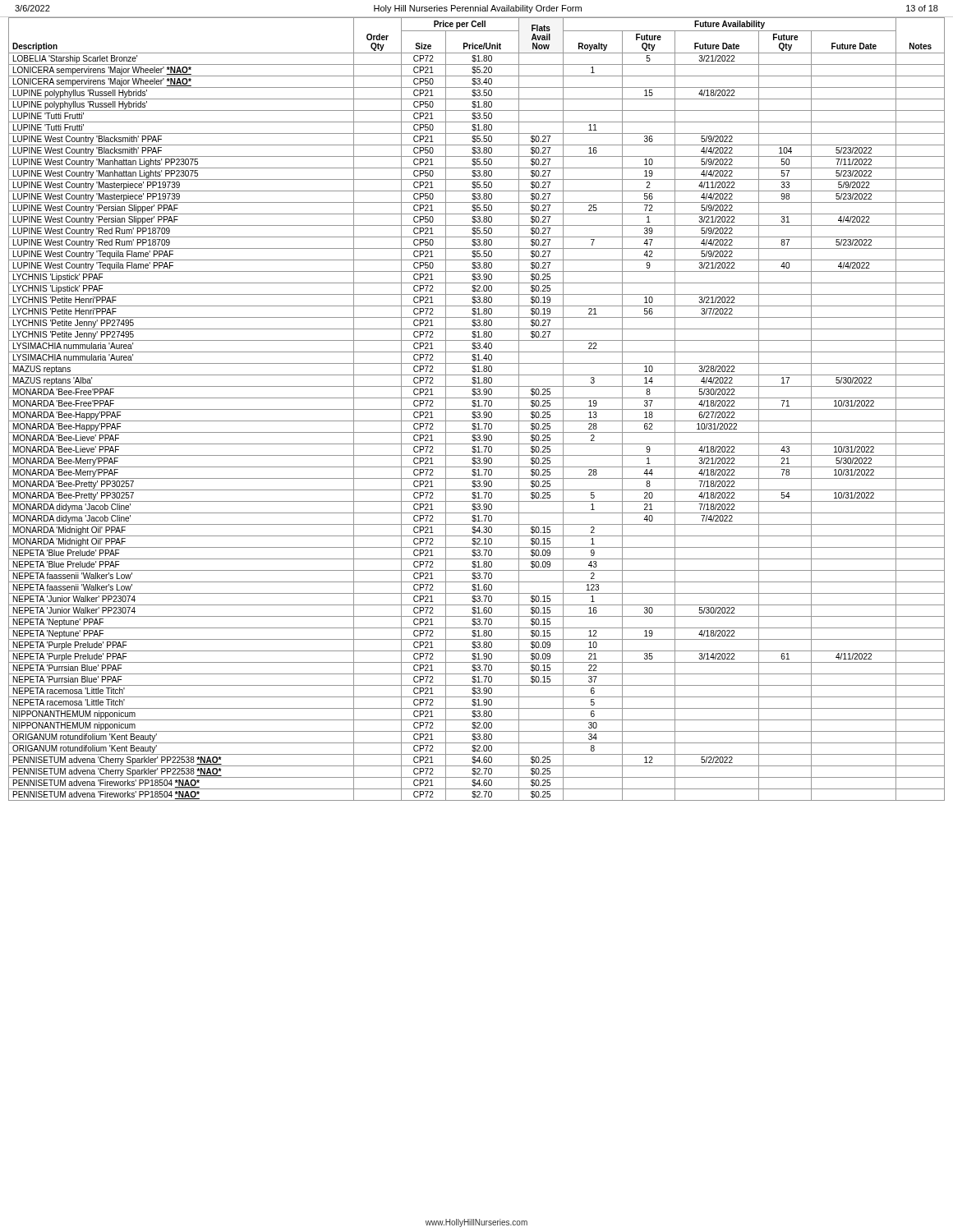Locate a table

pos(476,409)
